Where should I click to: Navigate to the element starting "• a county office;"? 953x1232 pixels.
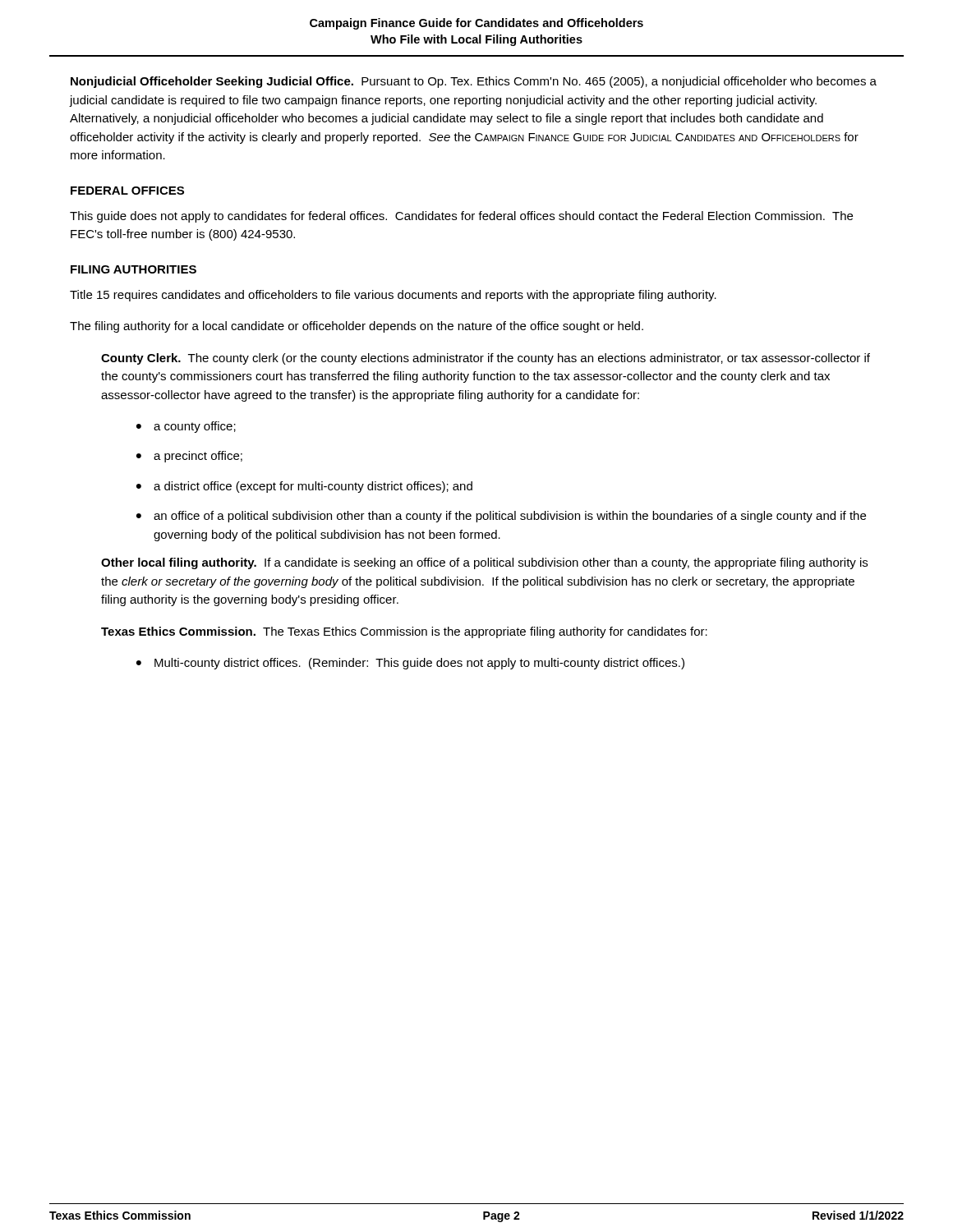pyautogui.click(x=186, y=427)
